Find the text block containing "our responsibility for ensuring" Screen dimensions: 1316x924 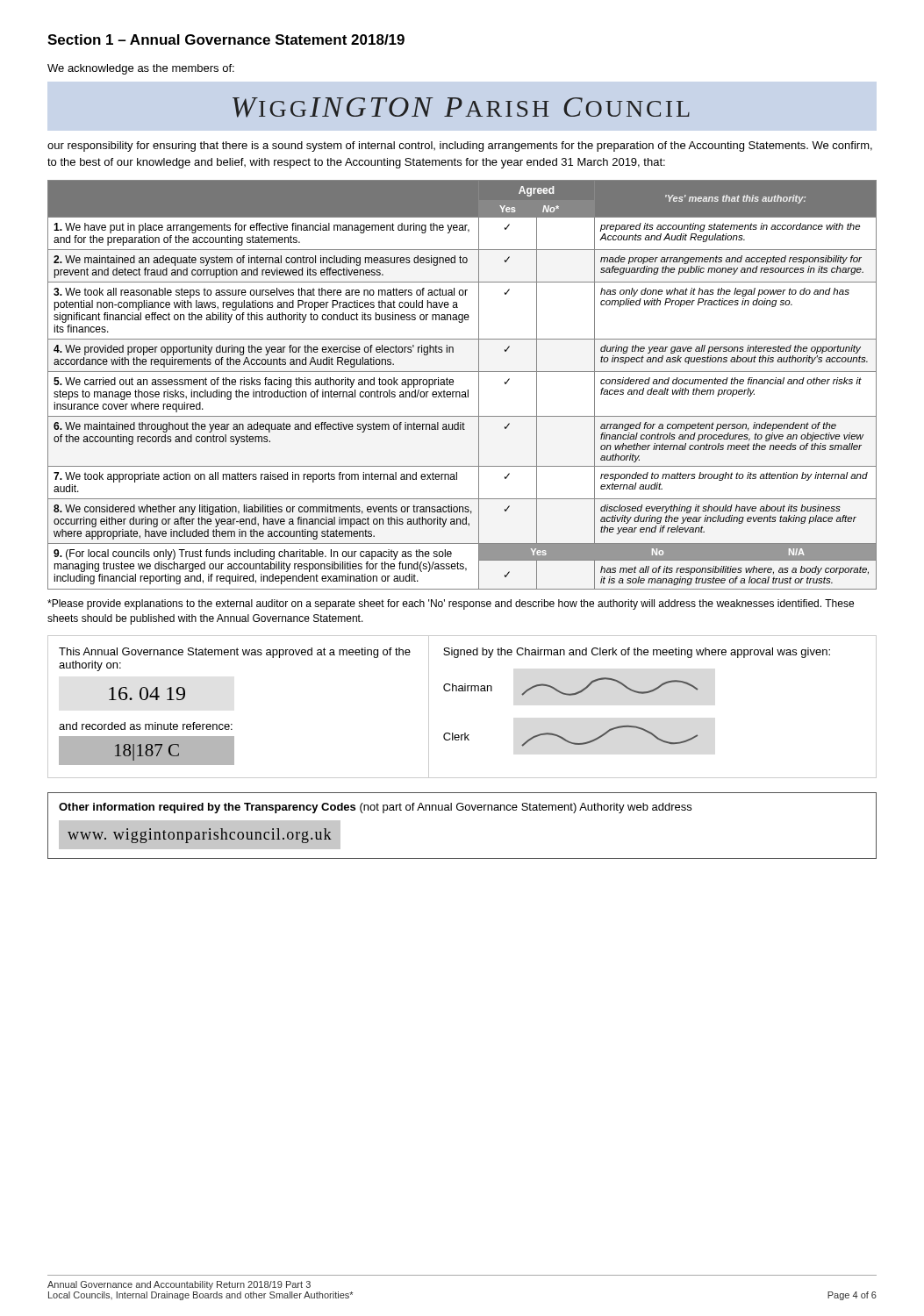click(460, 153)
